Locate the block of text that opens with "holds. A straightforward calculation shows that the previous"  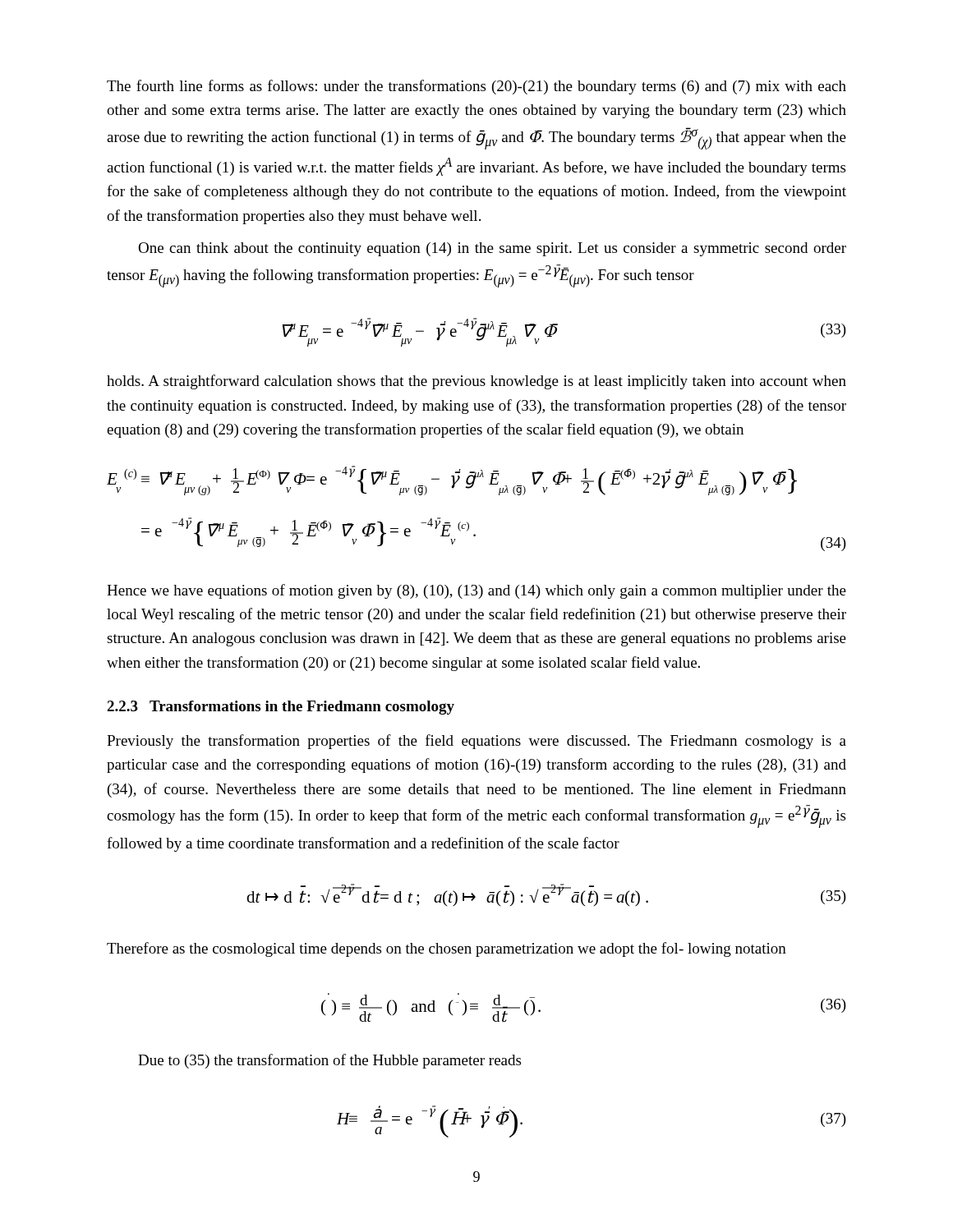(476, 405)
